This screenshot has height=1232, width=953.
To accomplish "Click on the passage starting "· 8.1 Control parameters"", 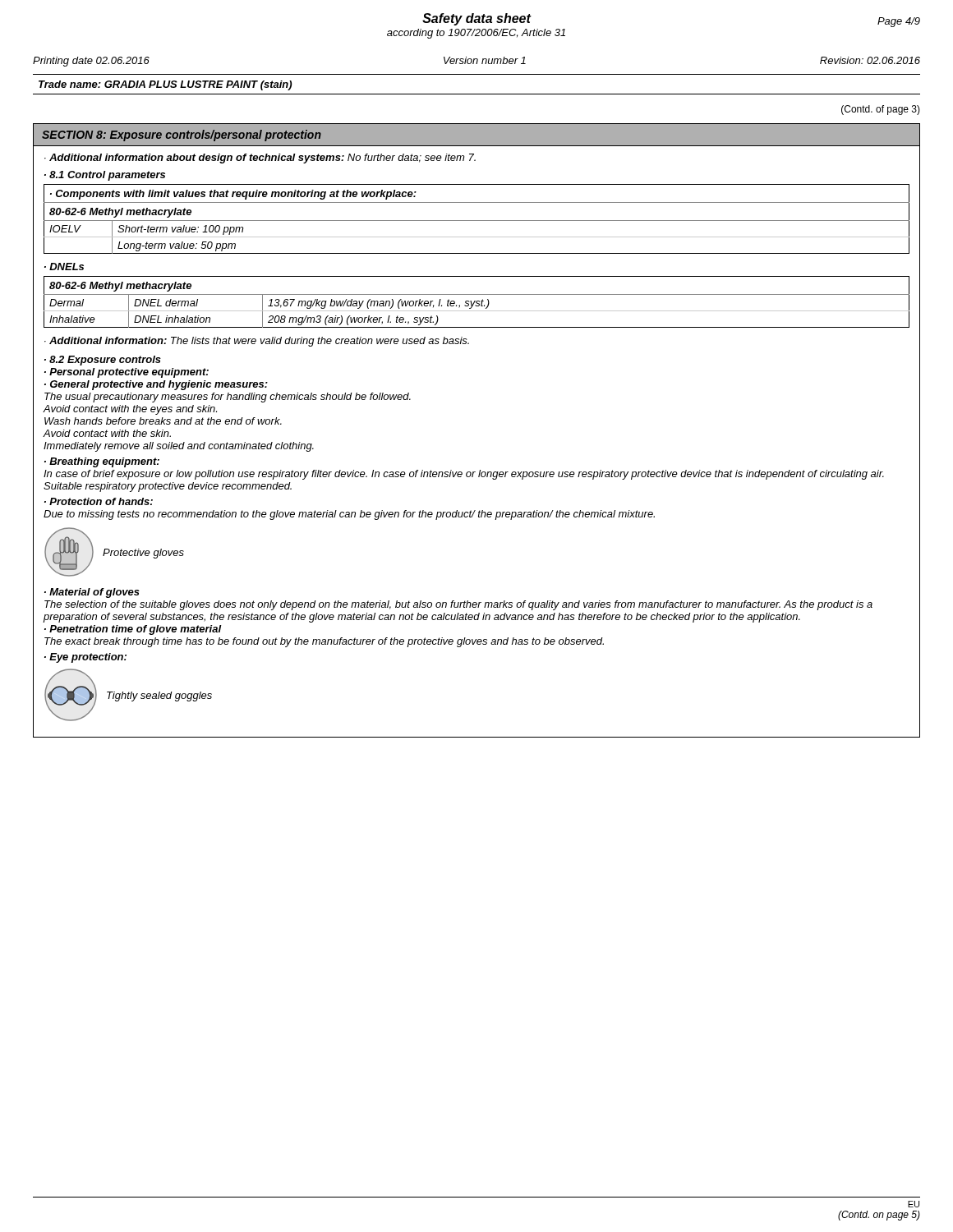I will pyautogui.click(x=105, y=175).
